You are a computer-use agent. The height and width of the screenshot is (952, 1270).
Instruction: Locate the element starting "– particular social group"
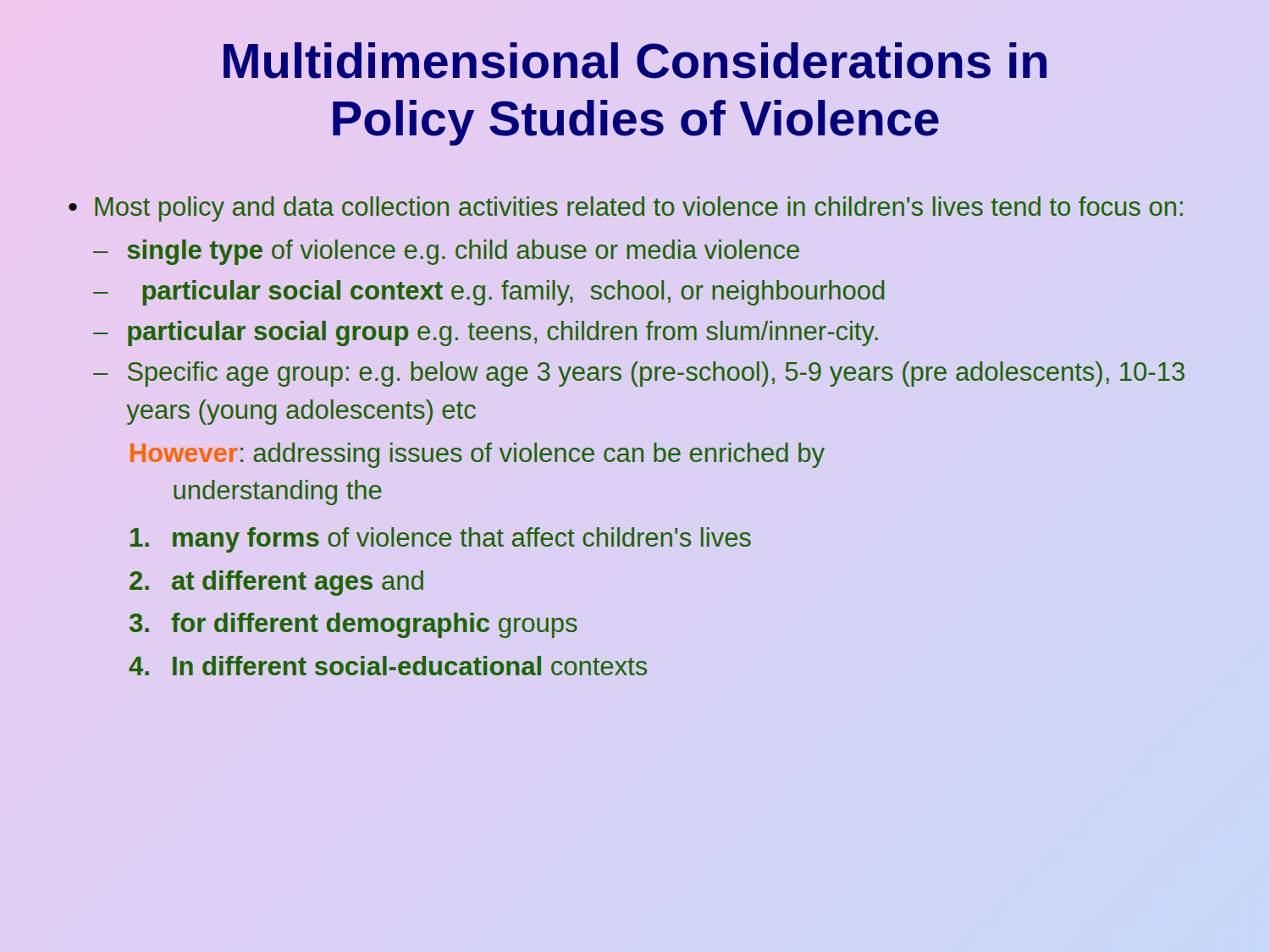coord(487,332)
